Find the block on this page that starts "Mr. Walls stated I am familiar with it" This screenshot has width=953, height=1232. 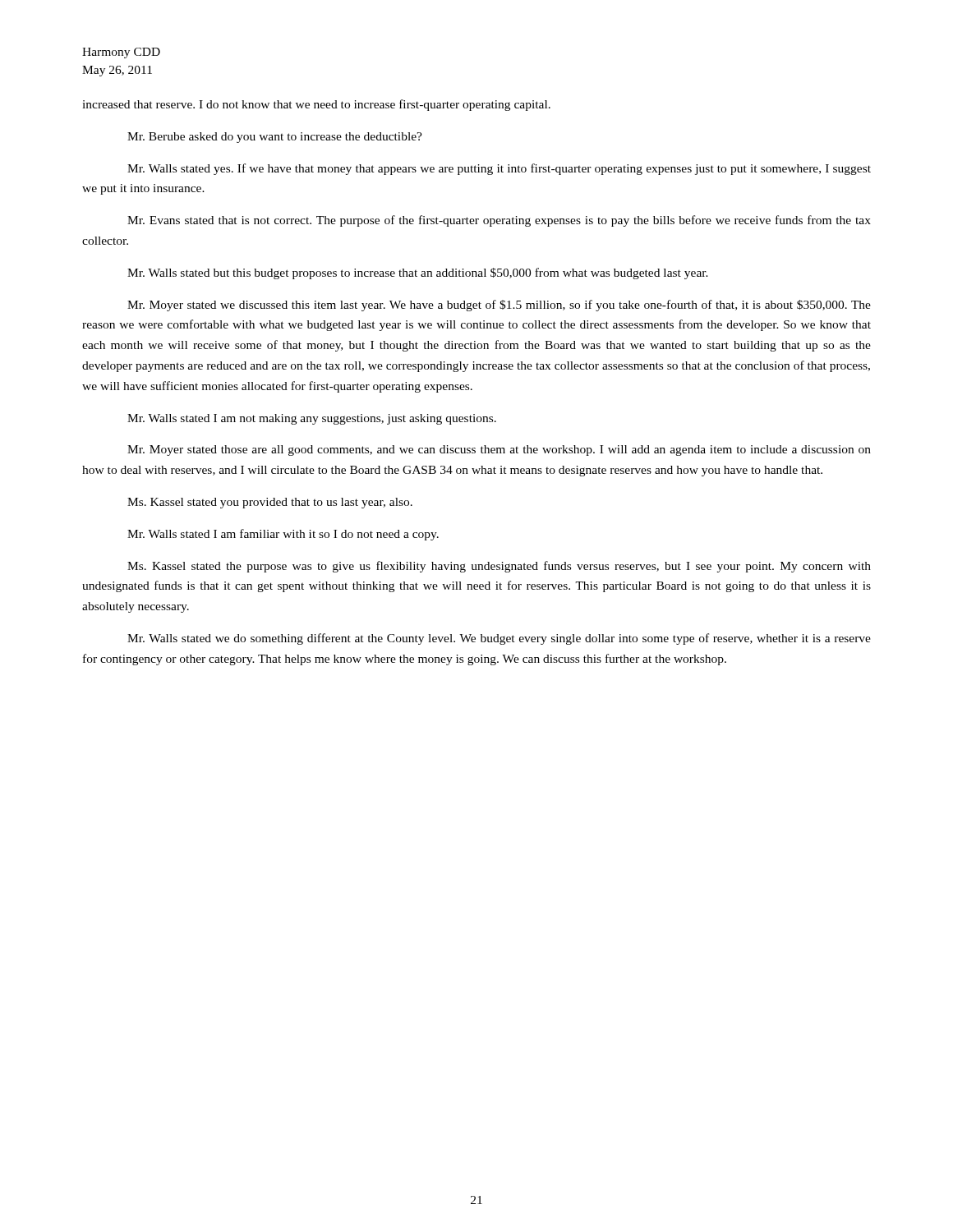(283, 533)
